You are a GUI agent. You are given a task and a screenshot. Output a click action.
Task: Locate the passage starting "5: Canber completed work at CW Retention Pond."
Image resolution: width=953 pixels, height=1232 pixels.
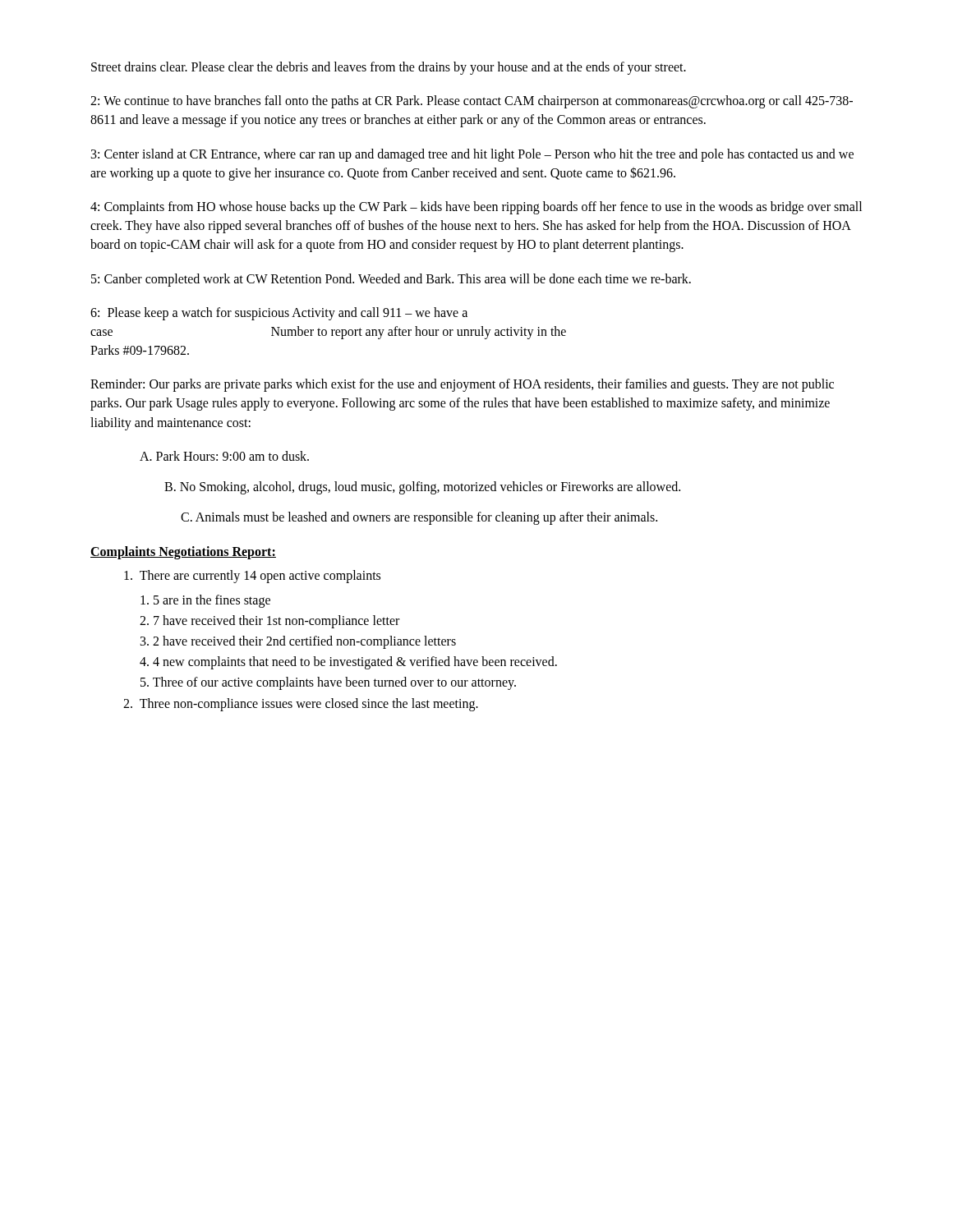tap(391, 278)
